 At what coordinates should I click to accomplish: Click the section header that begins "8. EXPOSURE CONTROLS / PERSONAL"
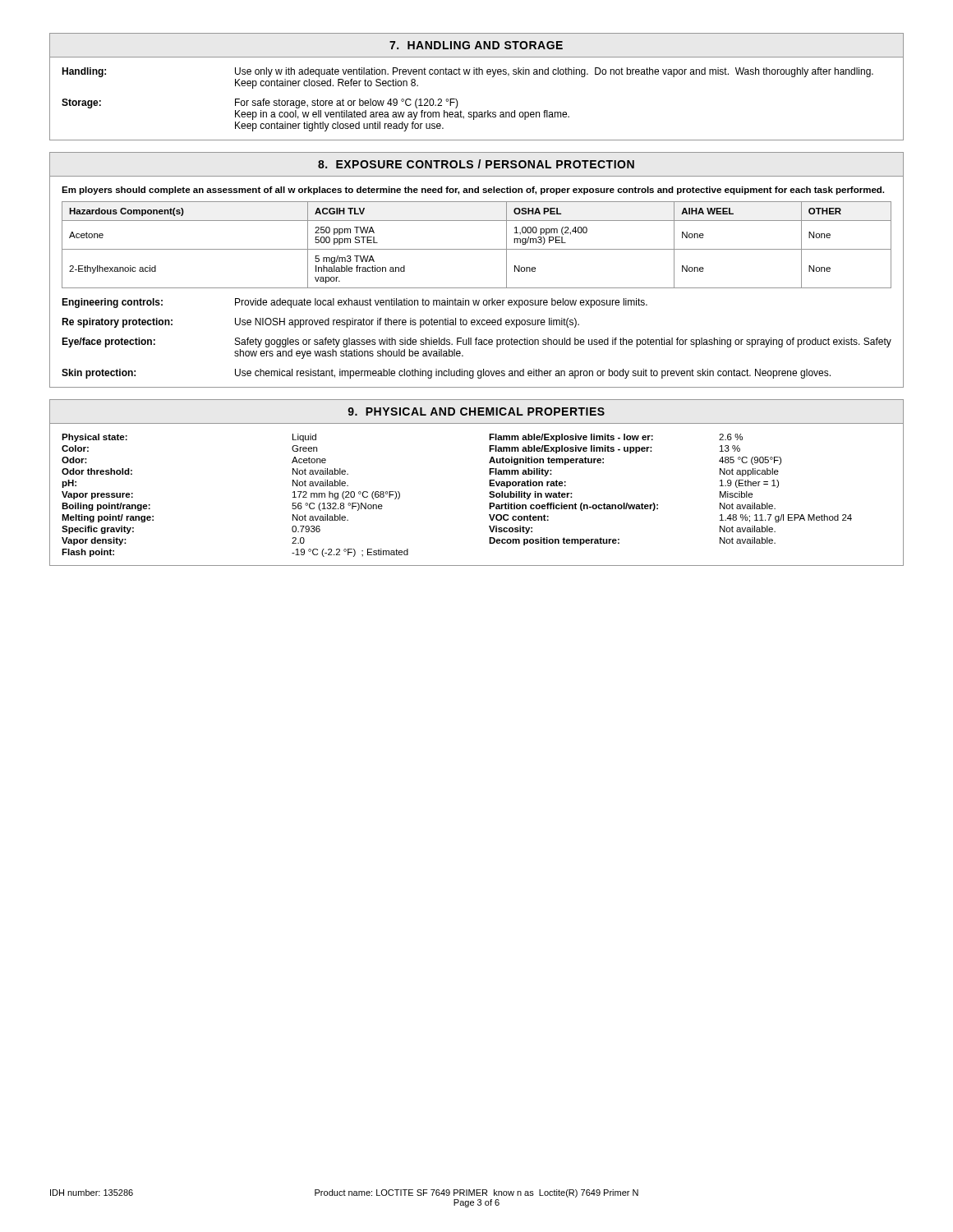coord(476,164)
